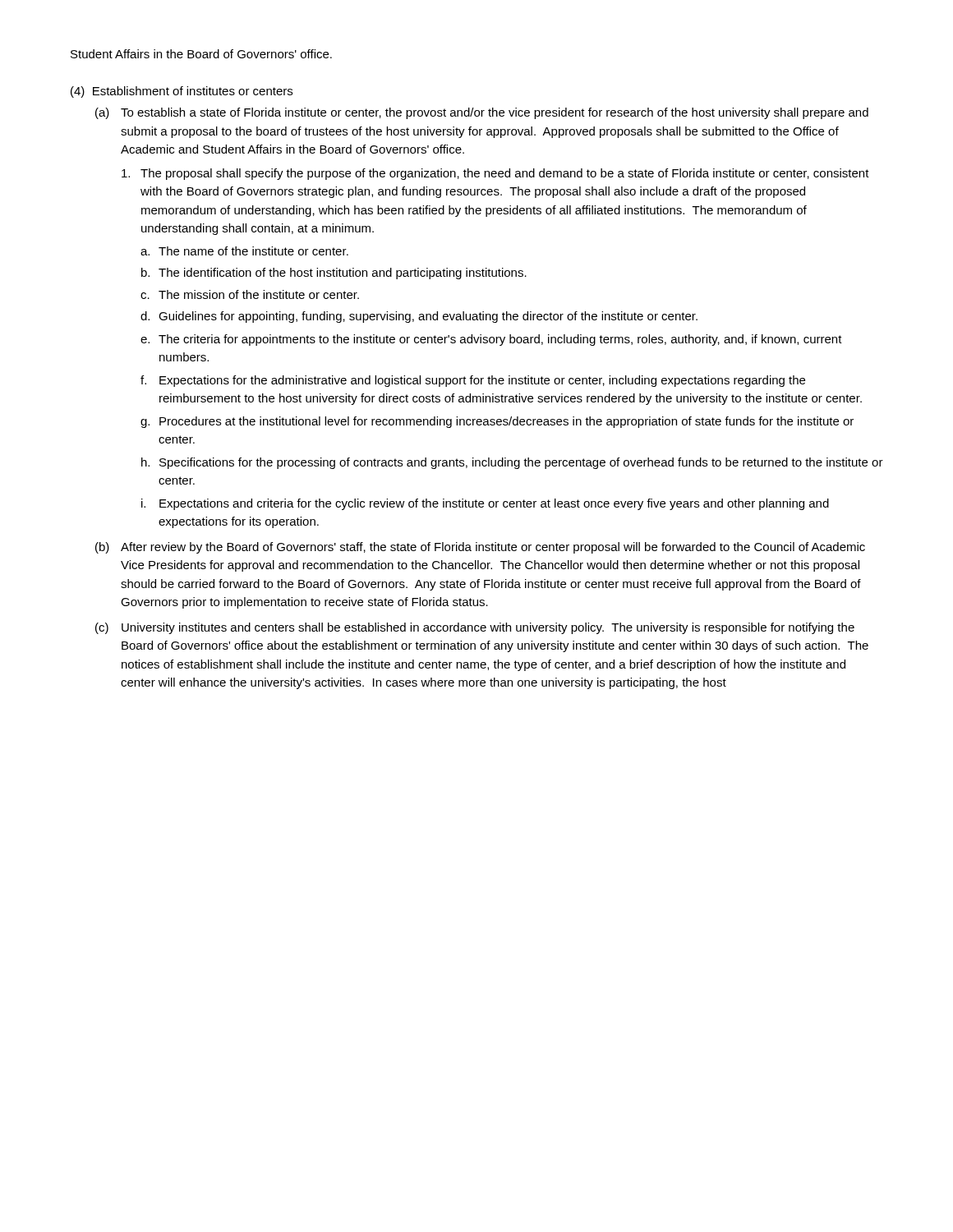This screenshot has height=1232, width=953.
Task: Select the passage starting "The proposal shall specify"
Action: point(502,201)
